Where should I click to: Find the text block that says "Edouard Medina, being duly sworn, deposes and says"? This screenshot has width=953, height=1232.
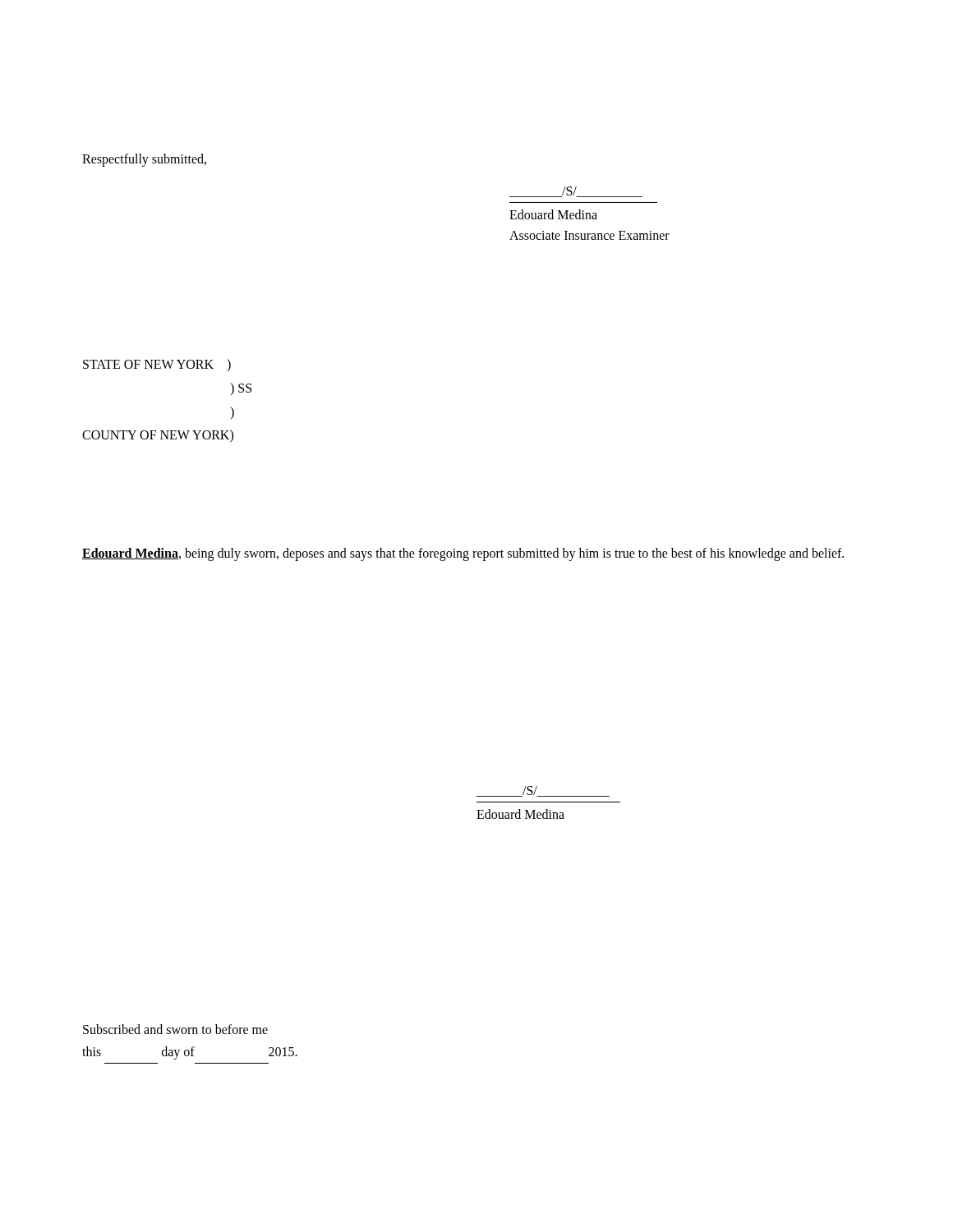(x=463, y=553)
